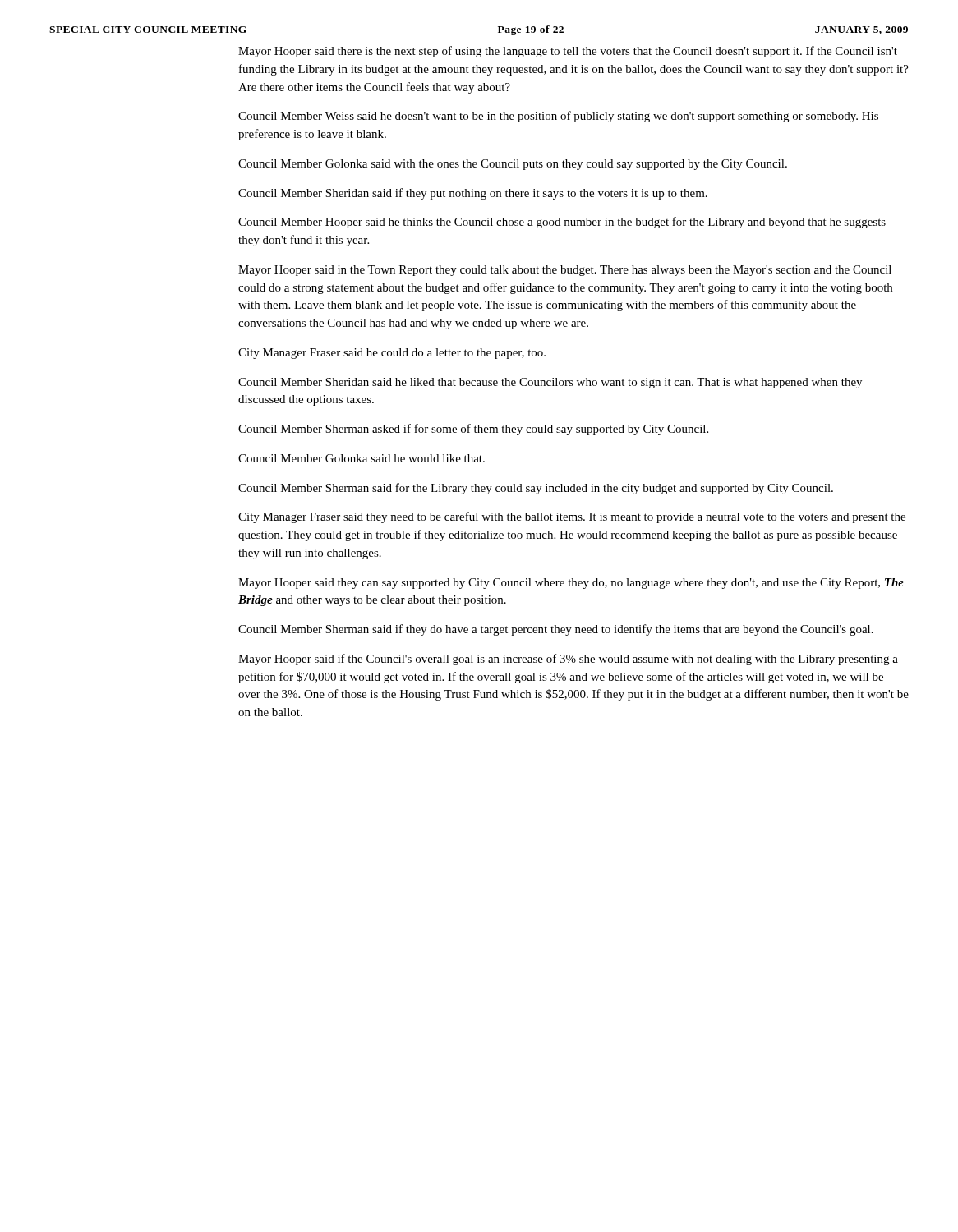
Task: Navigate to the text starting "Mayor Hooper said they can"
Action: click(x=573, y=592)
